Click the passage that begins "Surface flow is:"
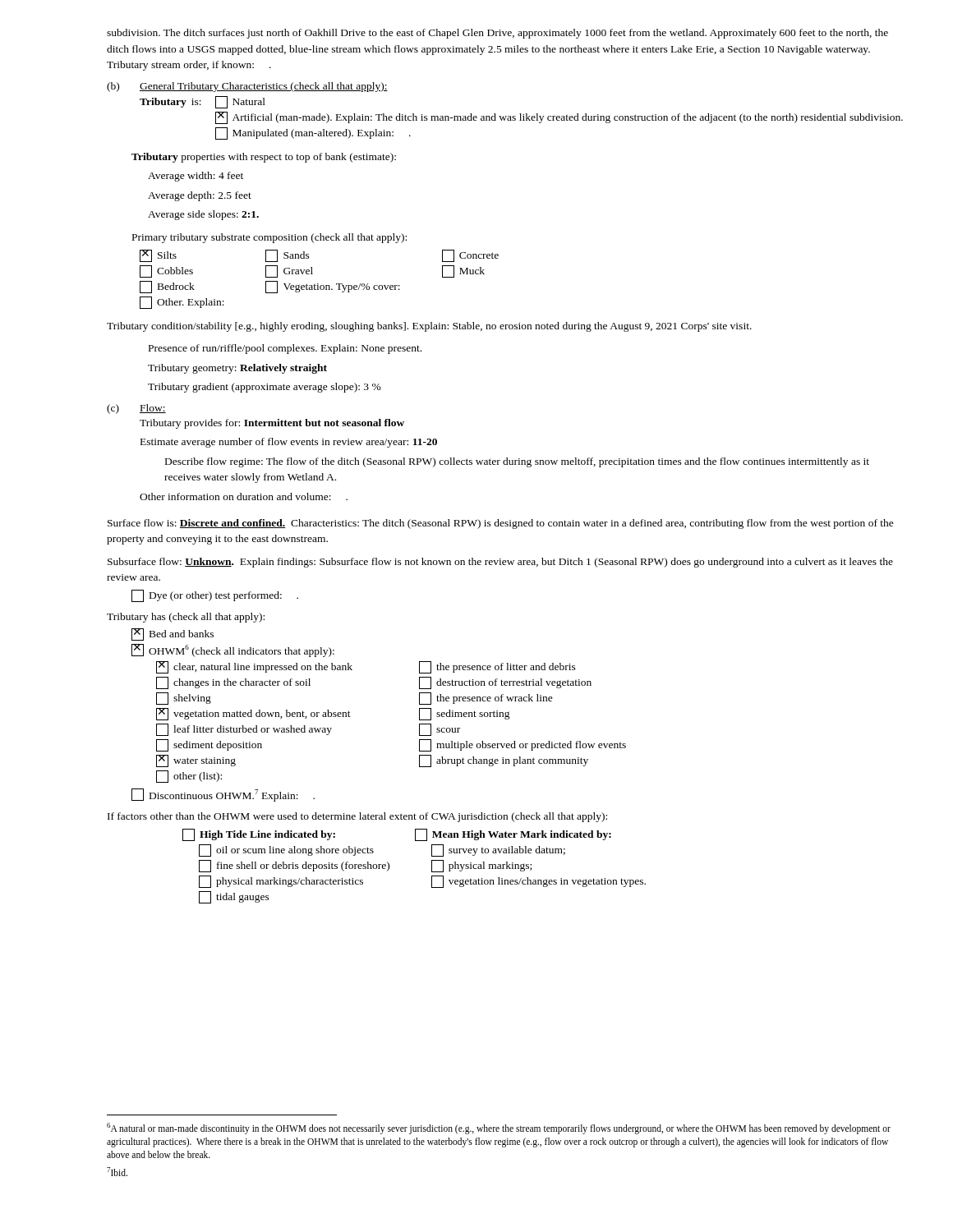The image size is (953, 1232). point(505,531)
